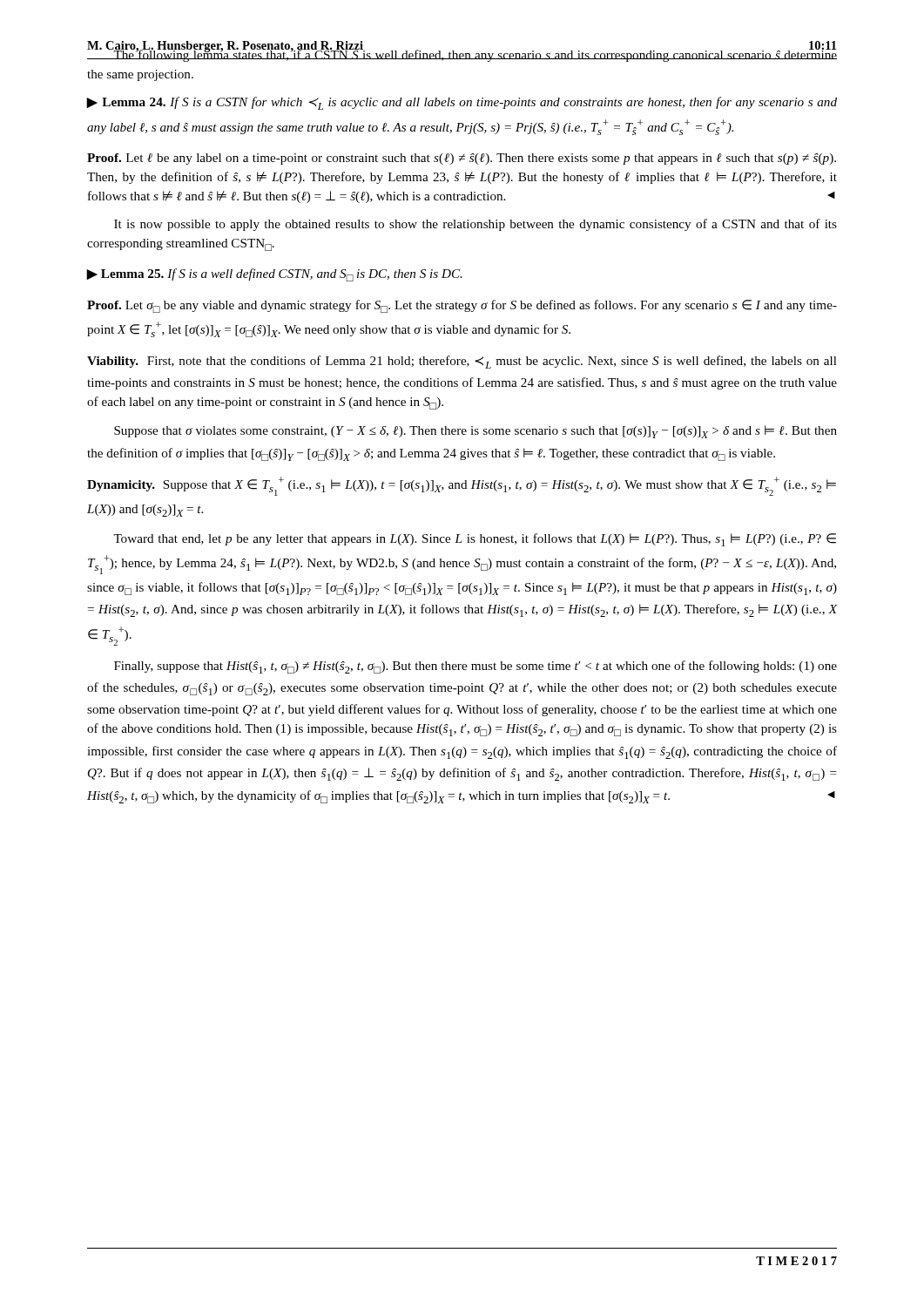Locate the block of text that opens with "Dynamicity. Suppose that X ∈ Ts1+ (i.e.,"
The image size is (924, 1307).
point(462,486)
